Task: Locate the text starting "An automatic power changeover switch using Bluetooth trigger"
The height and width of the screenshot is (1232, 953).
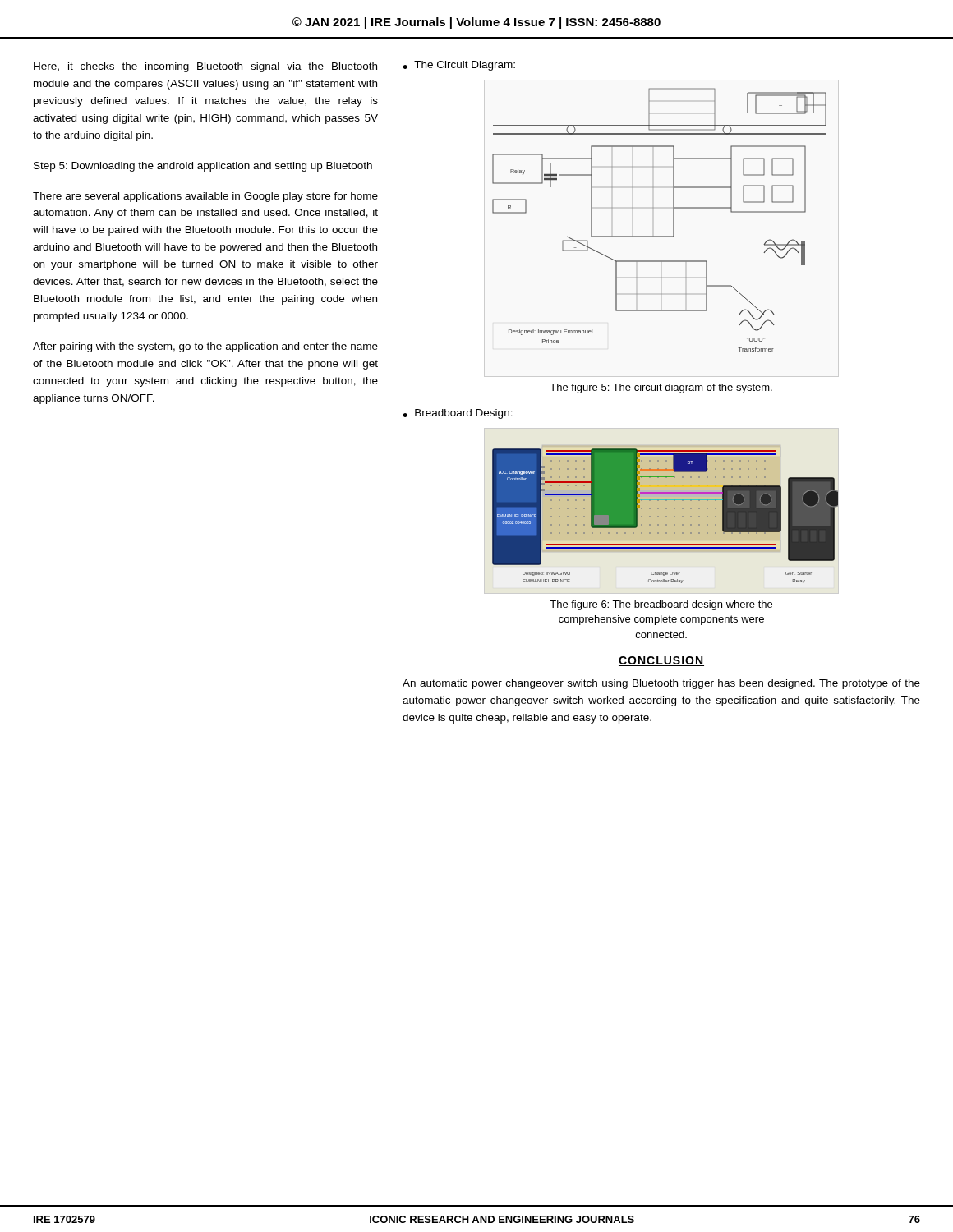Action: [x=661, y=700]
